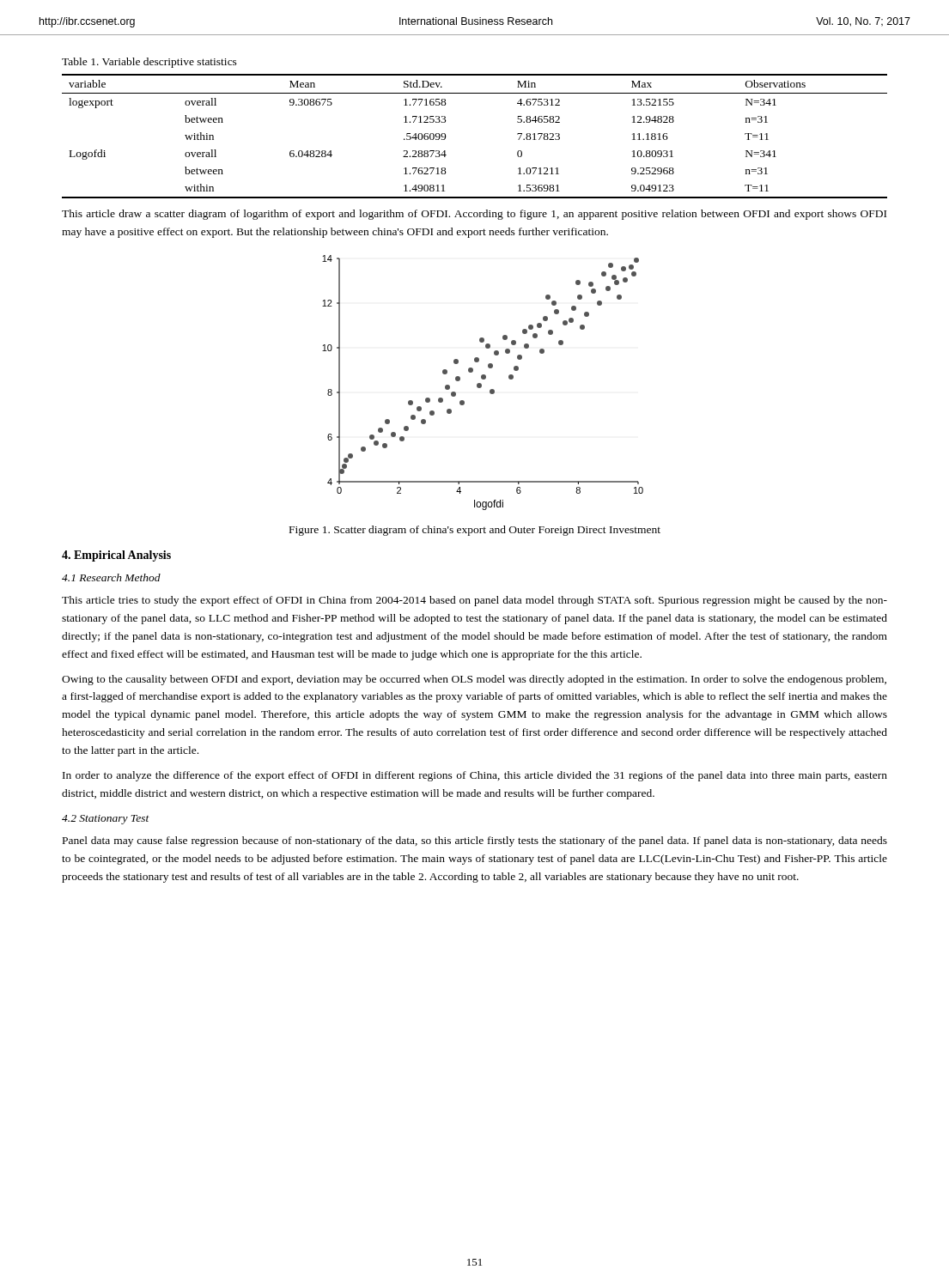Where is the passage that starts "Panel data may cause"?
Viewport: 949px width, 1288px height.
pyautogui.click(x=474, y=858)
